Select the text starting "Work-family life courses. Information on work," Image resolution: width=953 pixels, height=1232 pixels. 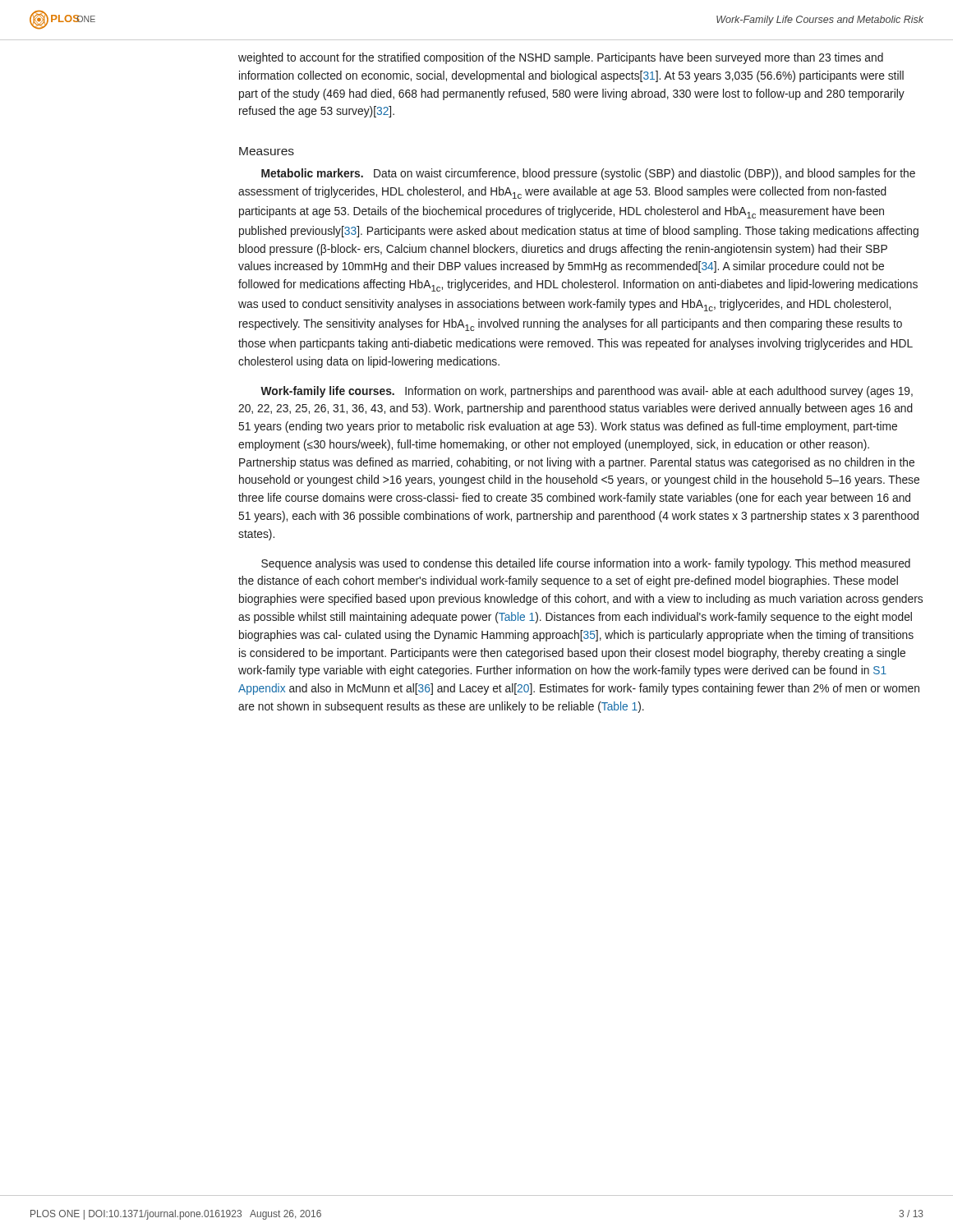tap(581, 463)
